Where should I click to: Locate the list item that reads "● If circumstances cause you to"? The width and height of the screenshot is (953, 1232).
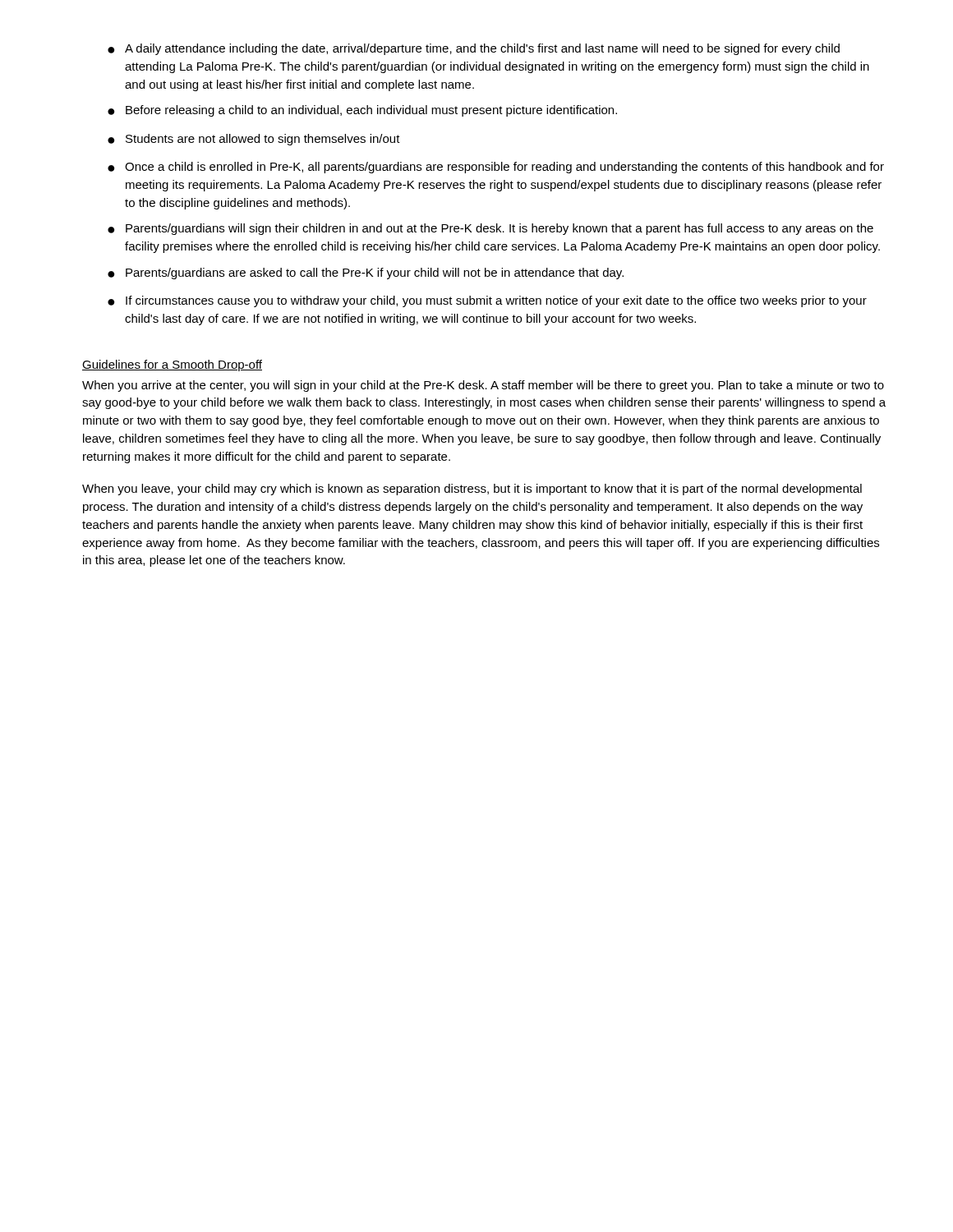tap(497, 310)
